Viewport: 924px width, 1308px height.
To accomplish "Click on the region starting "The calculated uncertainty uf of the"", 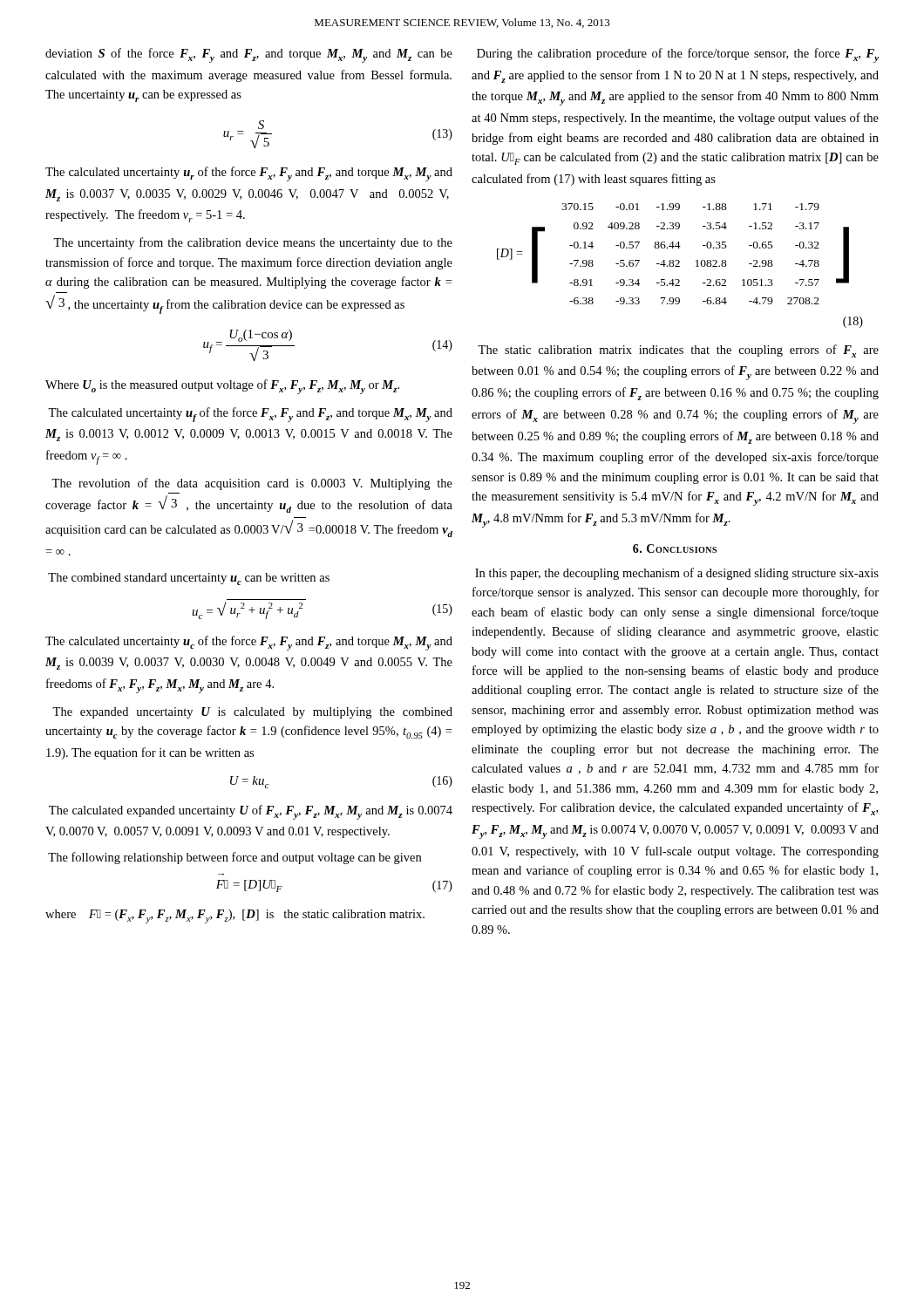I will (x=249, y=435).
